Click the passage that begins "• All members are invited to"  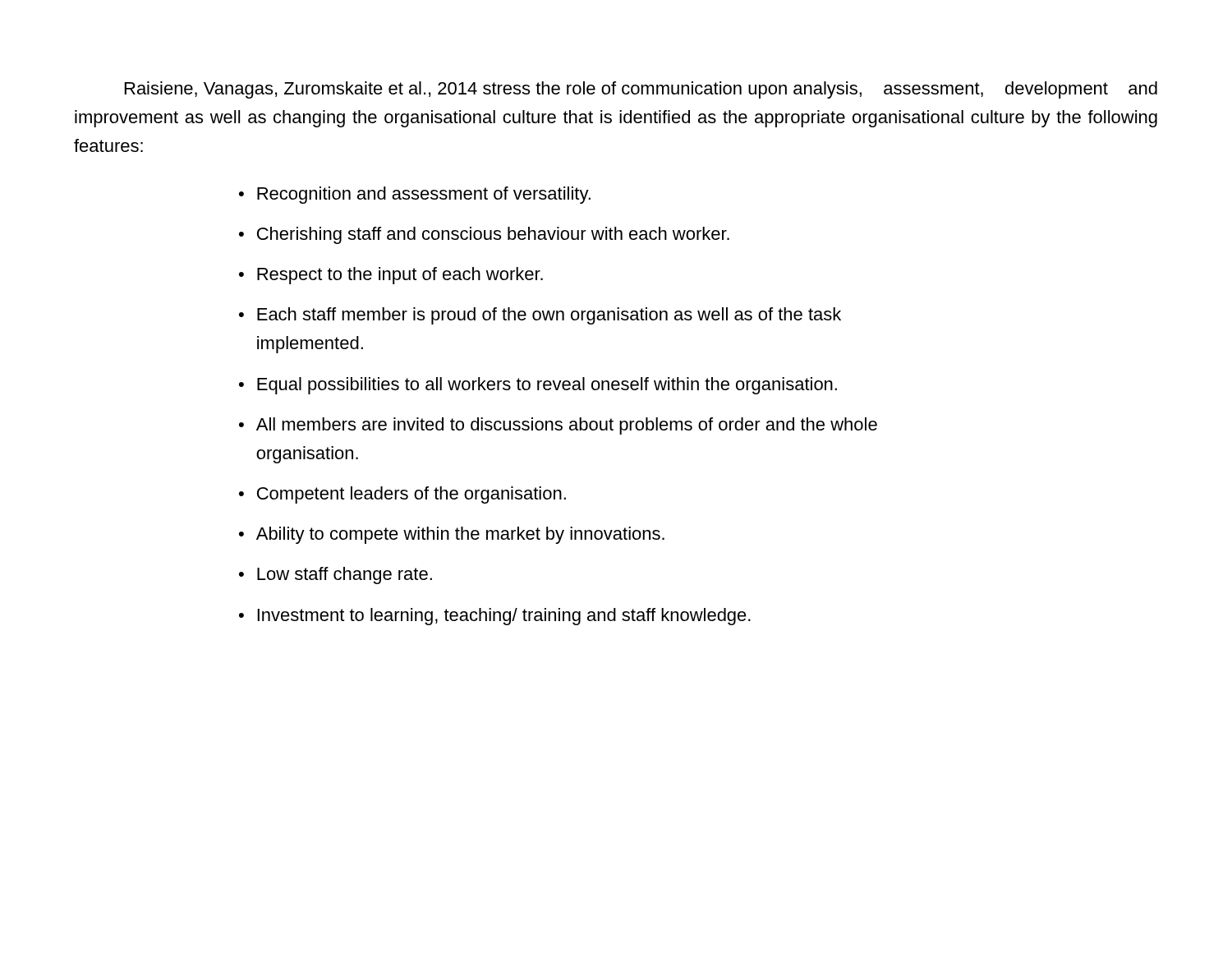[698, 439]
